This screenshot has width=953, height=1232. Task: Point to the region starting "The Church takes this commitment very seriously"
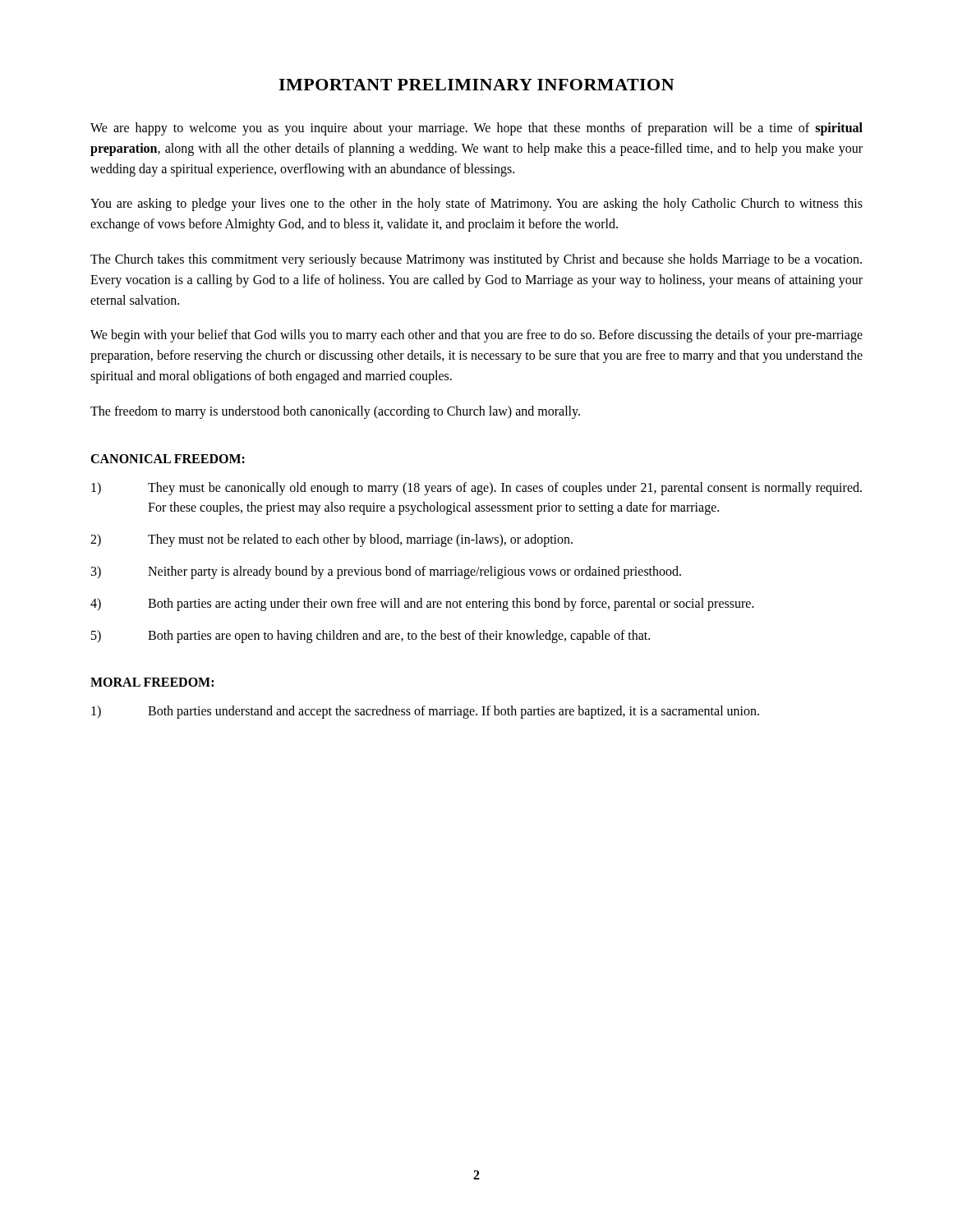pos(476,280)
